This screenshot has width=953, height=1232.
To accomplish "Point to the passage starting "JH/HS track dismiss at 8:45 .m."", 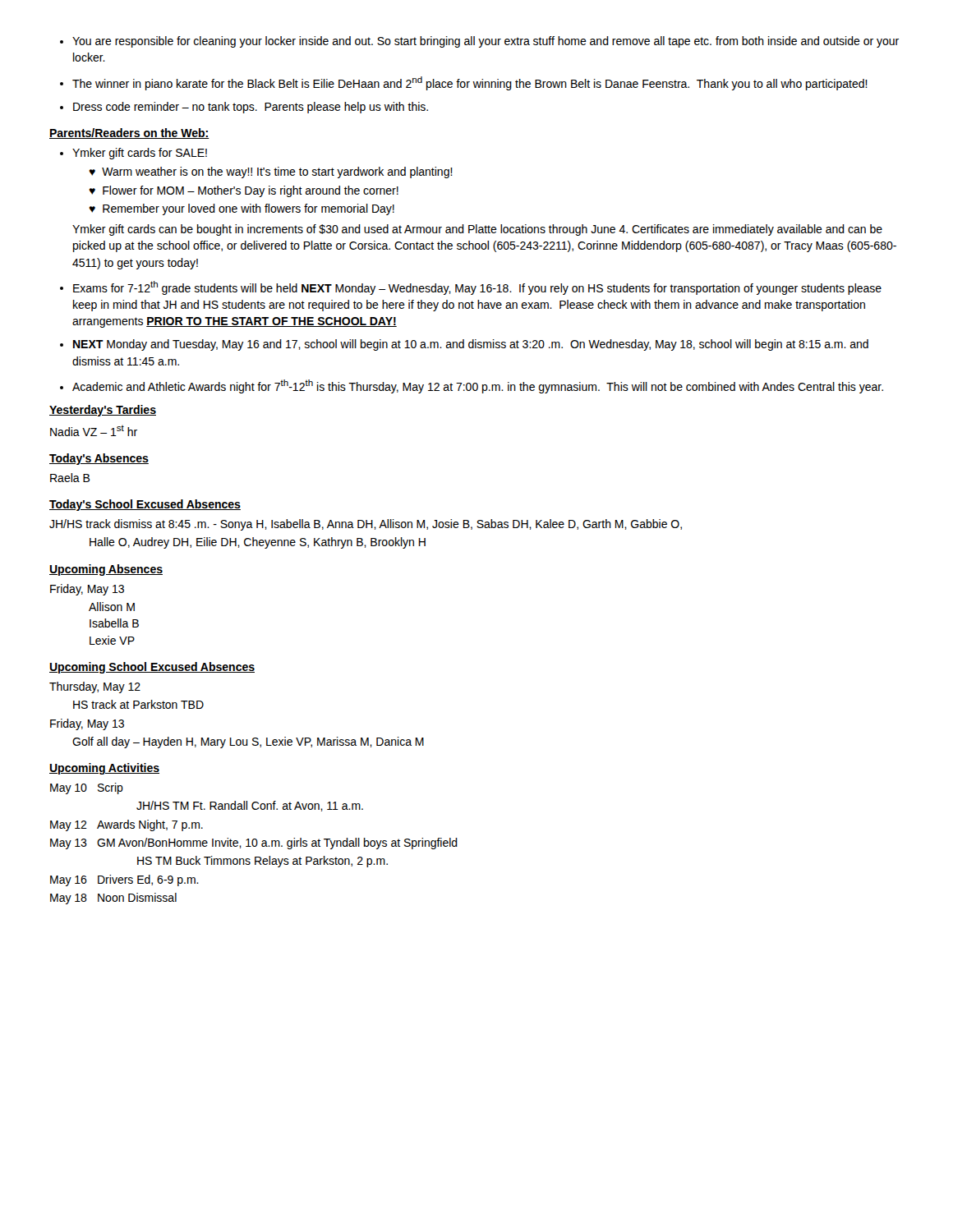I will 476,533.
